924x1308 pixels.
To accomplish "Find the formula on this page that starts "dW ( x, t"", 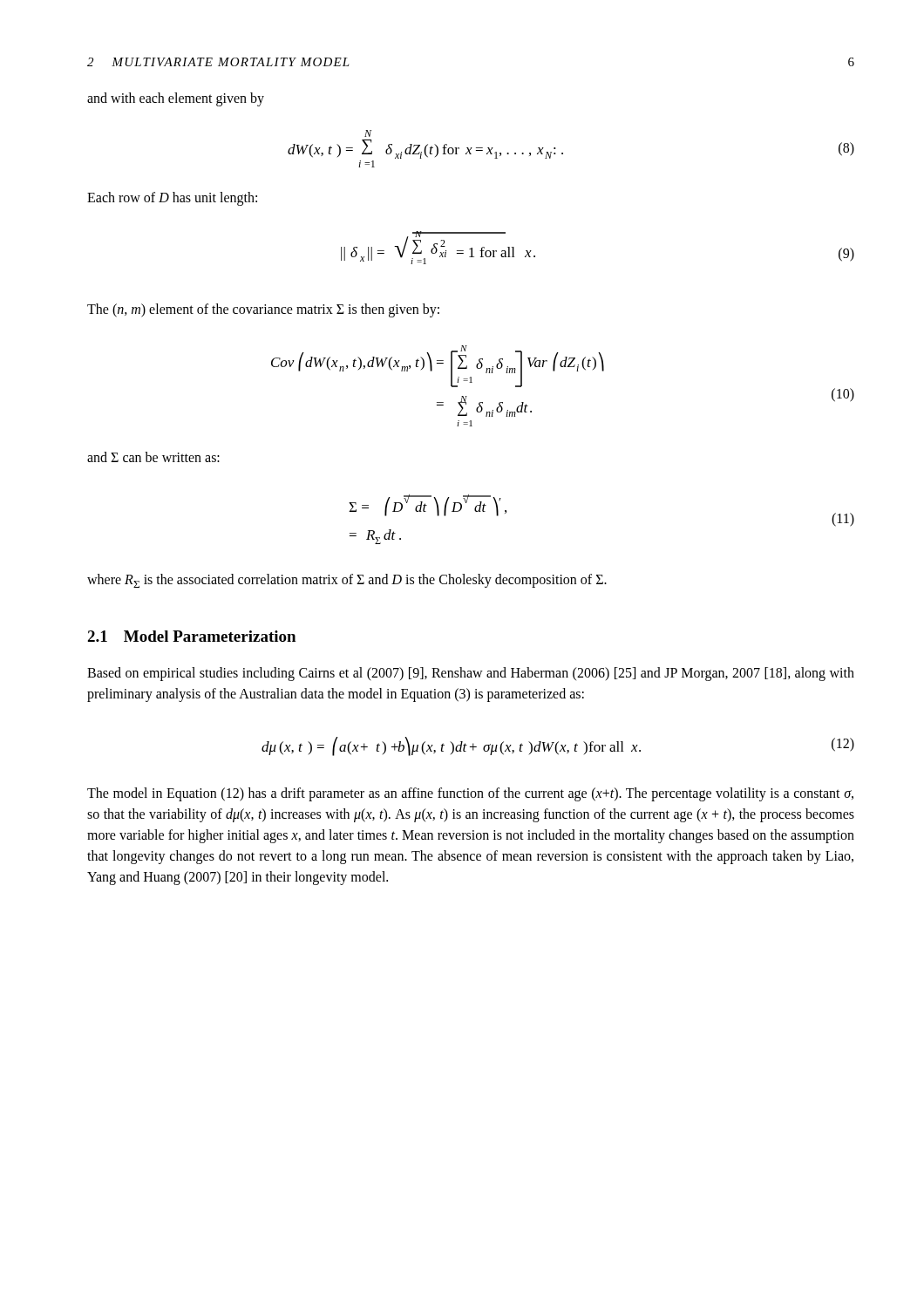I will point(558,148).
